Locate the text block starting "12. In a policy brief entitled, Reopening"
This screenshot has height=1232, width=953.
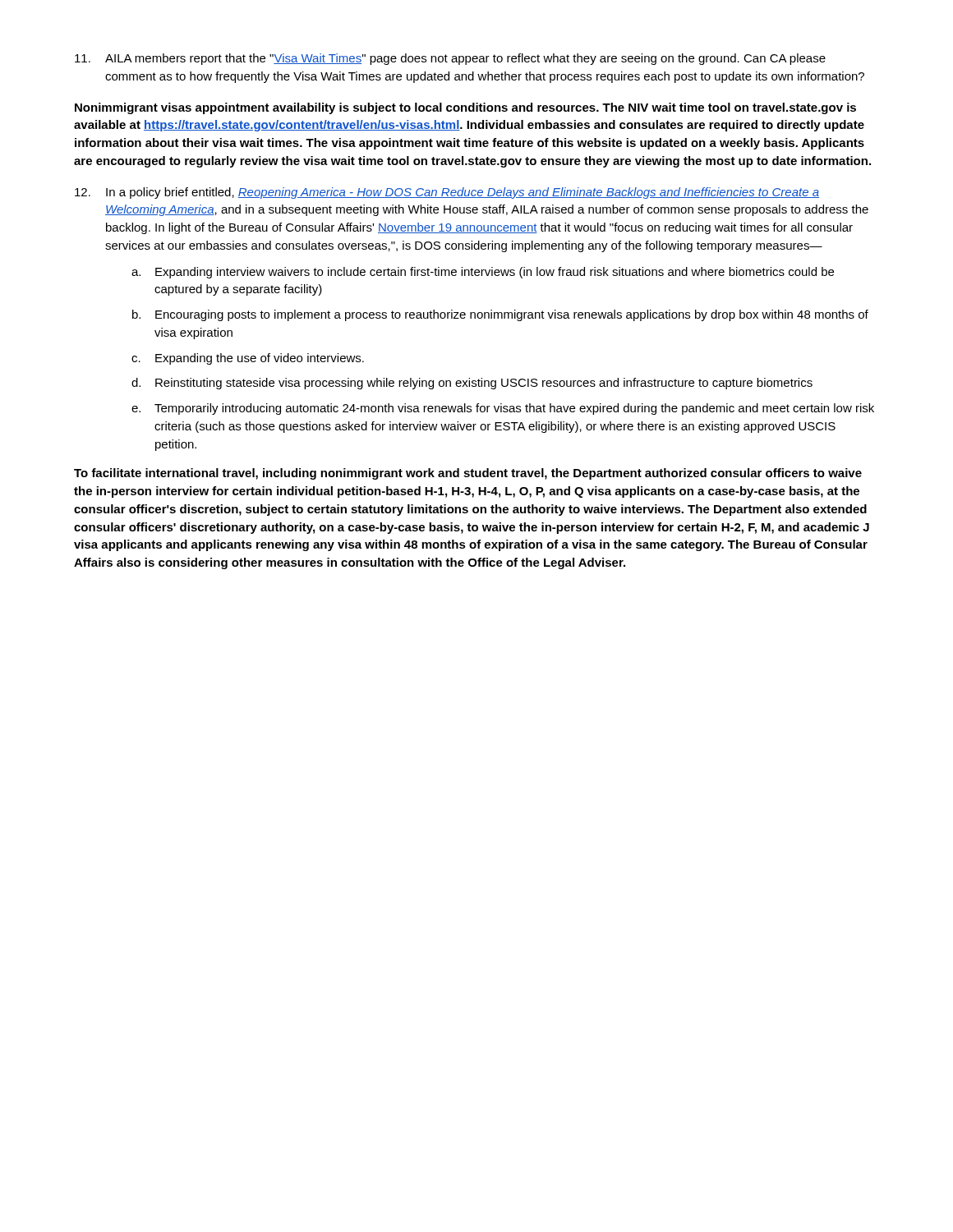[x=476, y=218]
